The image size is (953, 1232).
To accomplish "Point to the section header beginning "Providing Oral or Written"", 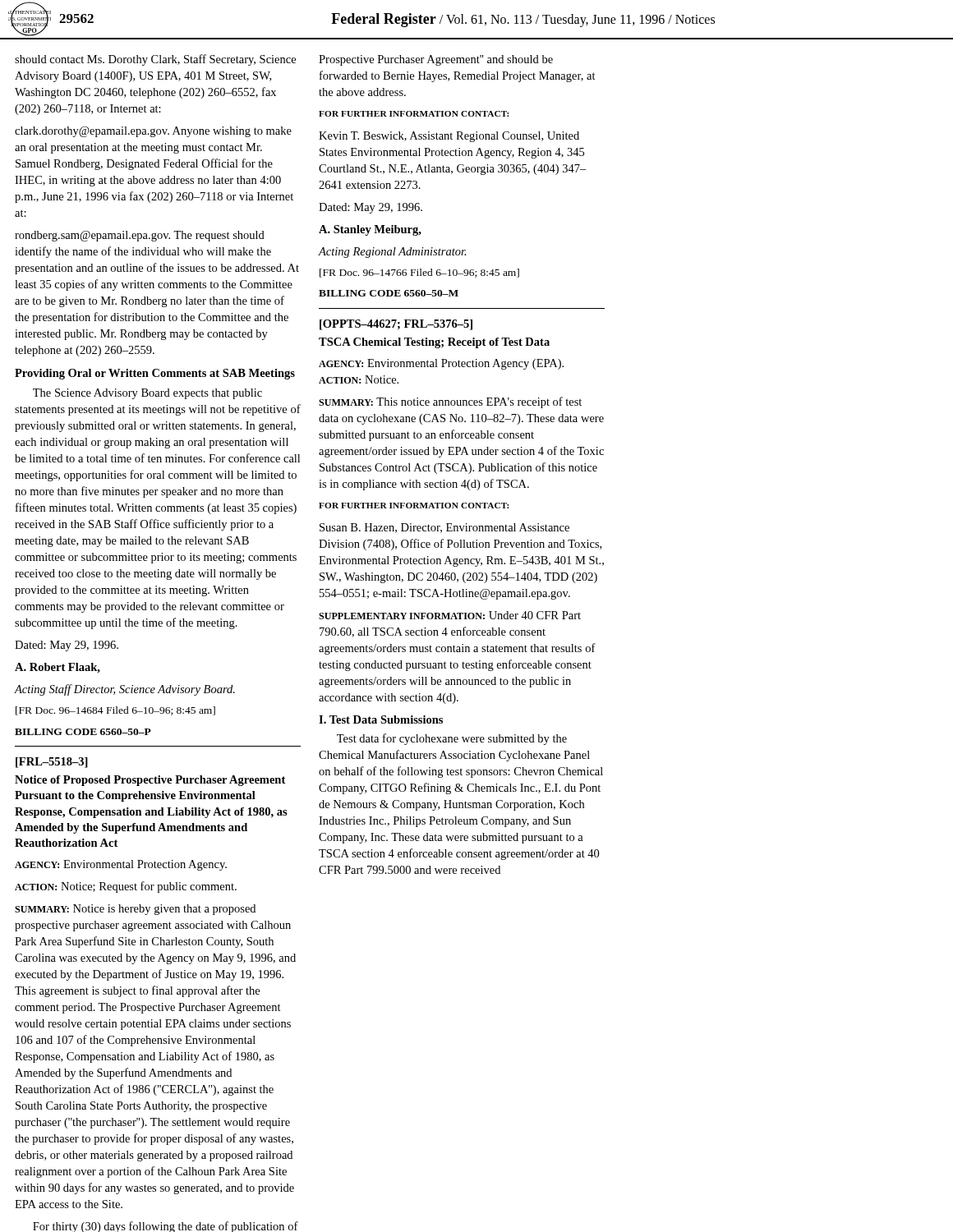I will point(155,373).
